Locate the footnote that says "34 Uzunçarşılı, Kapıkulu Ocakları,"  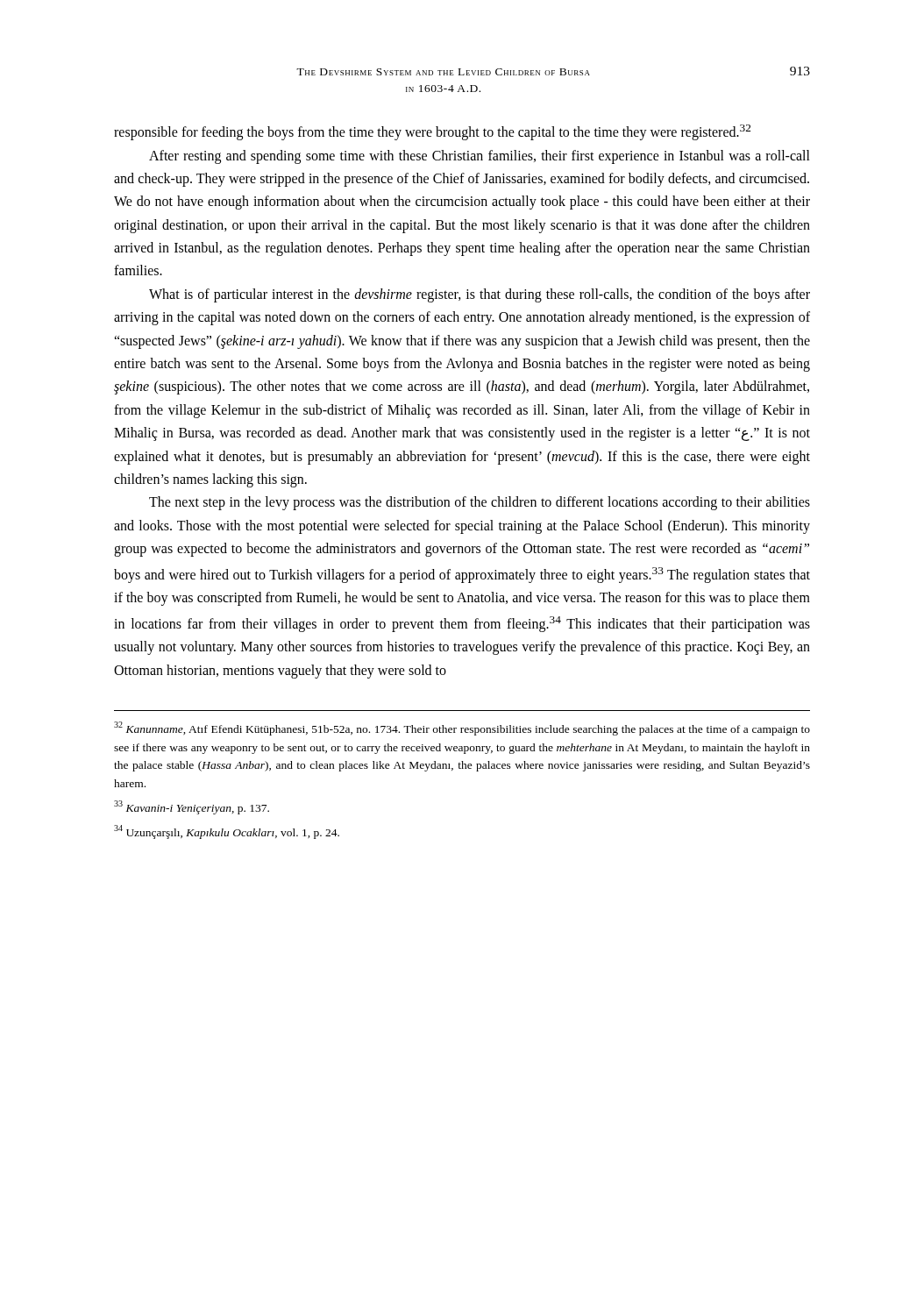point(227,831)
